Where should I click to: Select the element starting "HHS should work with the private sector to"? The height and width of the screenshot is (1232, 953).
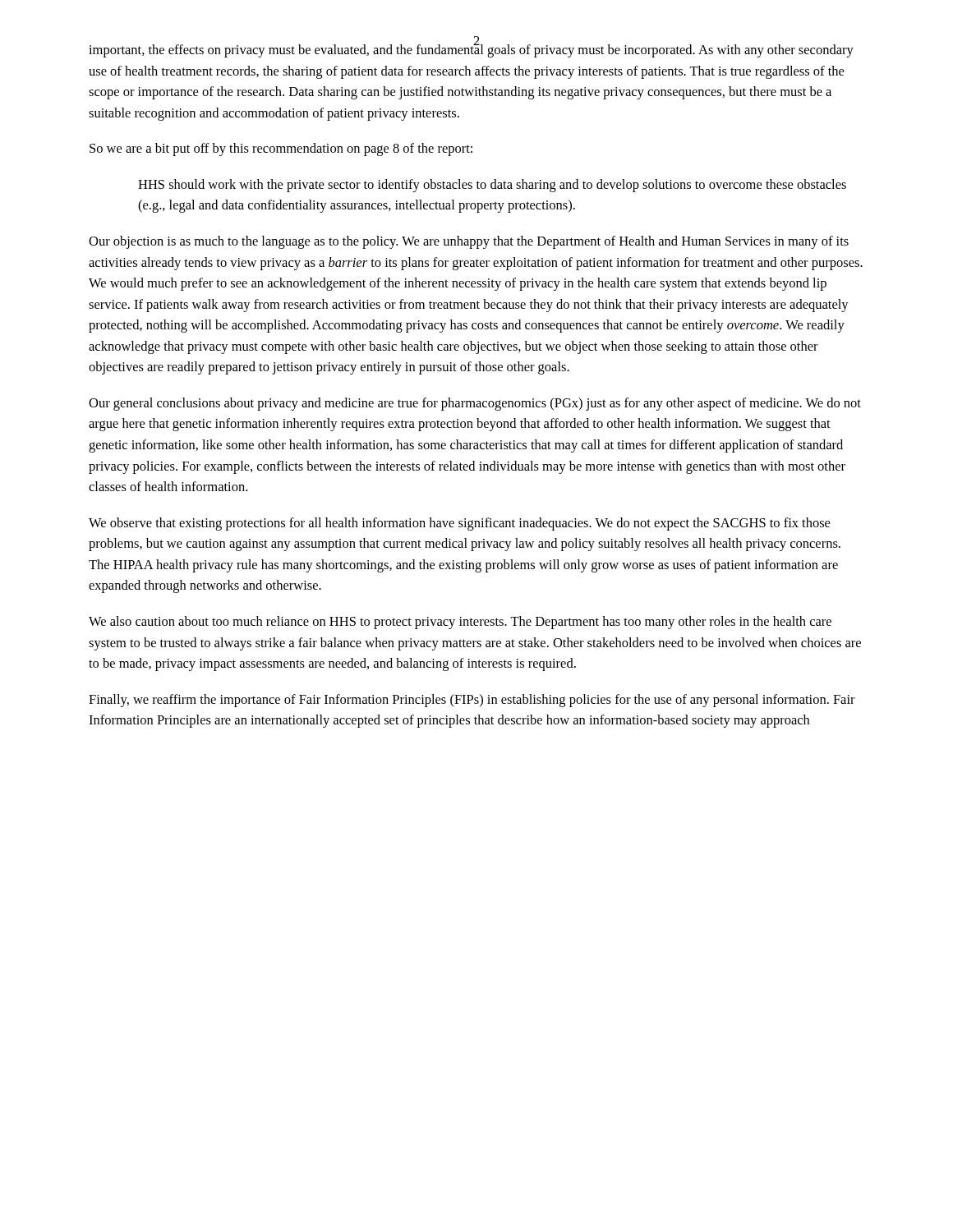coord(492,195)
